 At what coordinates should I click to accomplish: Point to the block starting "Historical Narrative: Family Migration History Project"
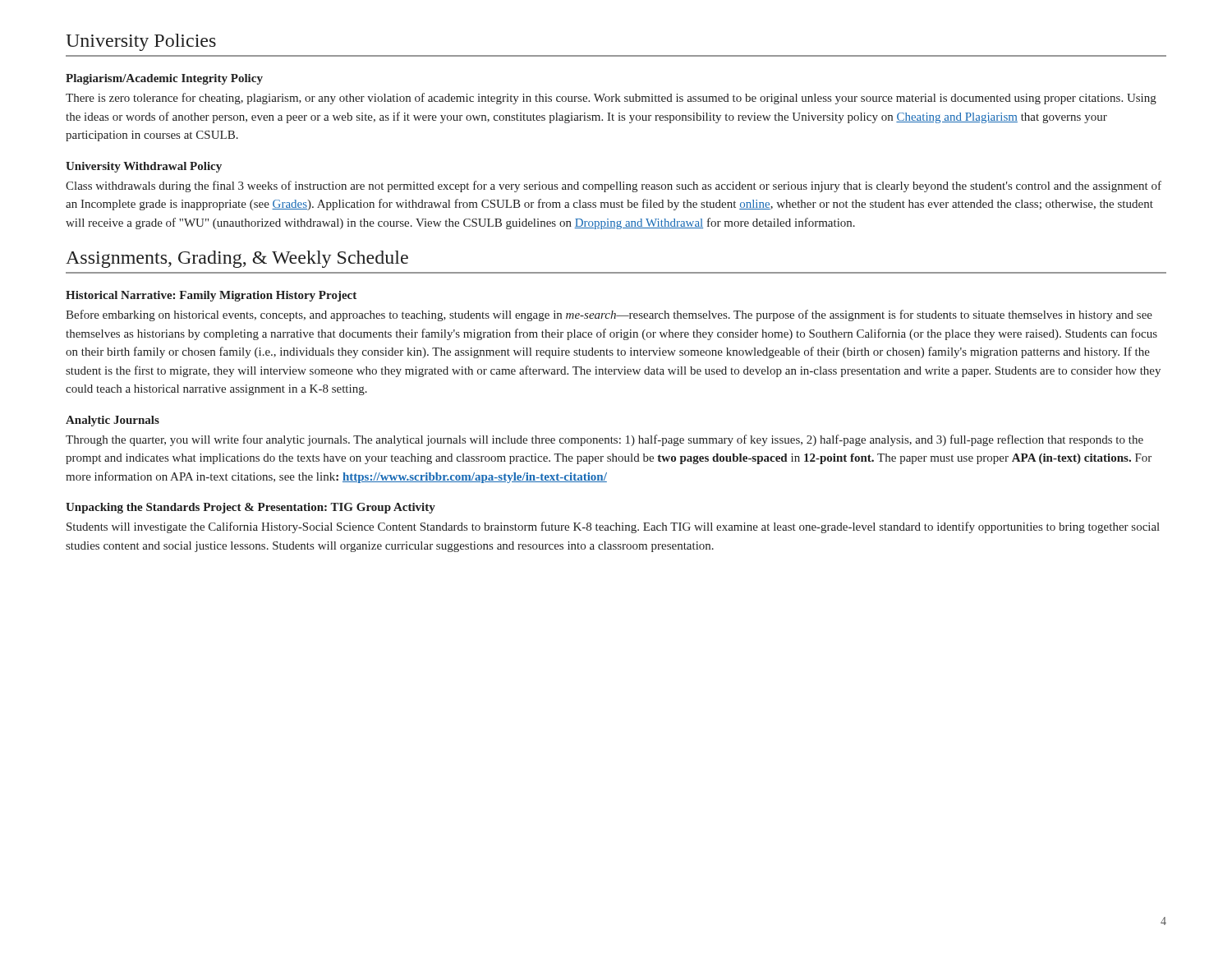(x=211, y=296)
